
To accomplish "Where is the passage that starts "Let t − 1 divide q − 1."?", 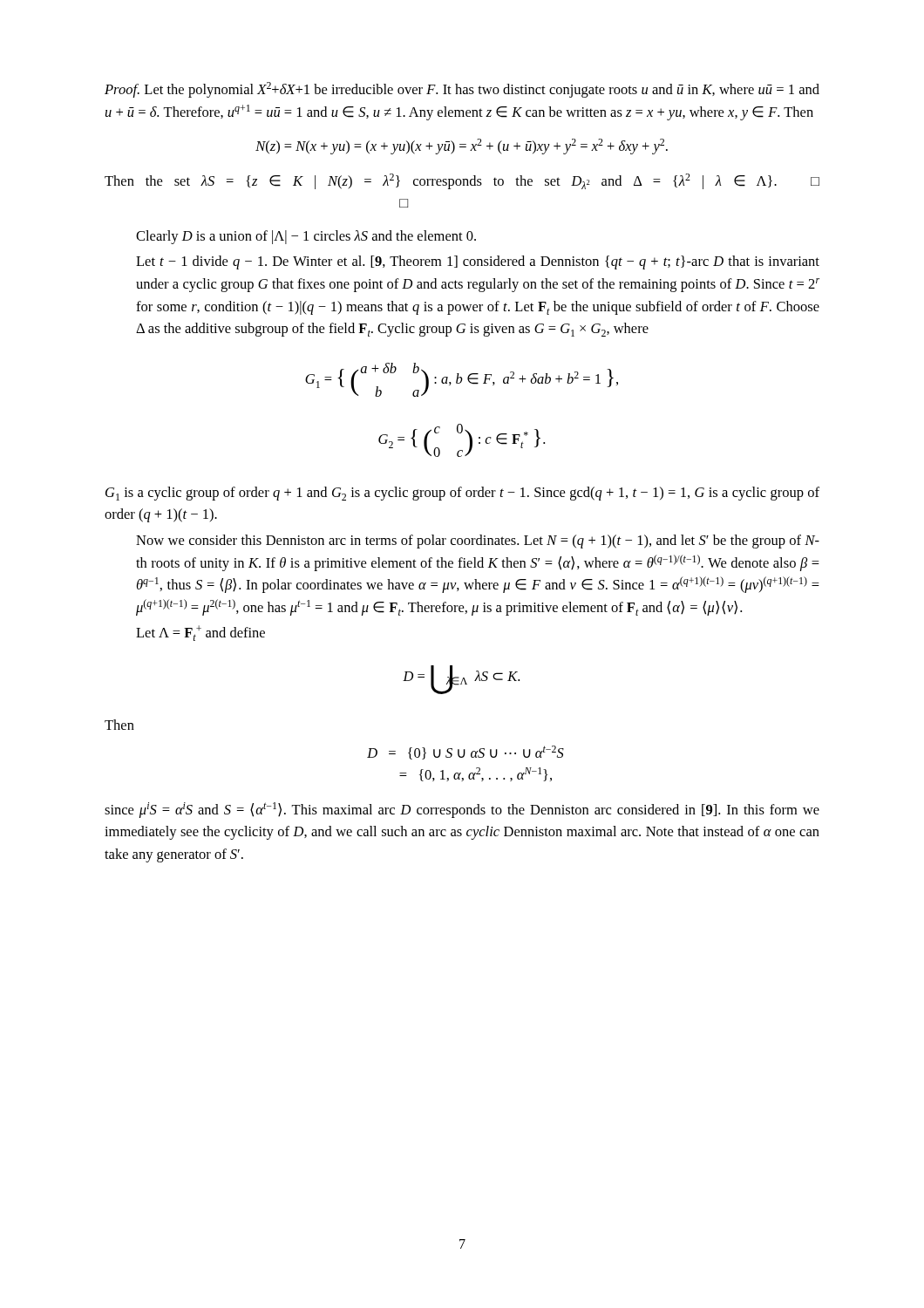I will tap(478, 296).
